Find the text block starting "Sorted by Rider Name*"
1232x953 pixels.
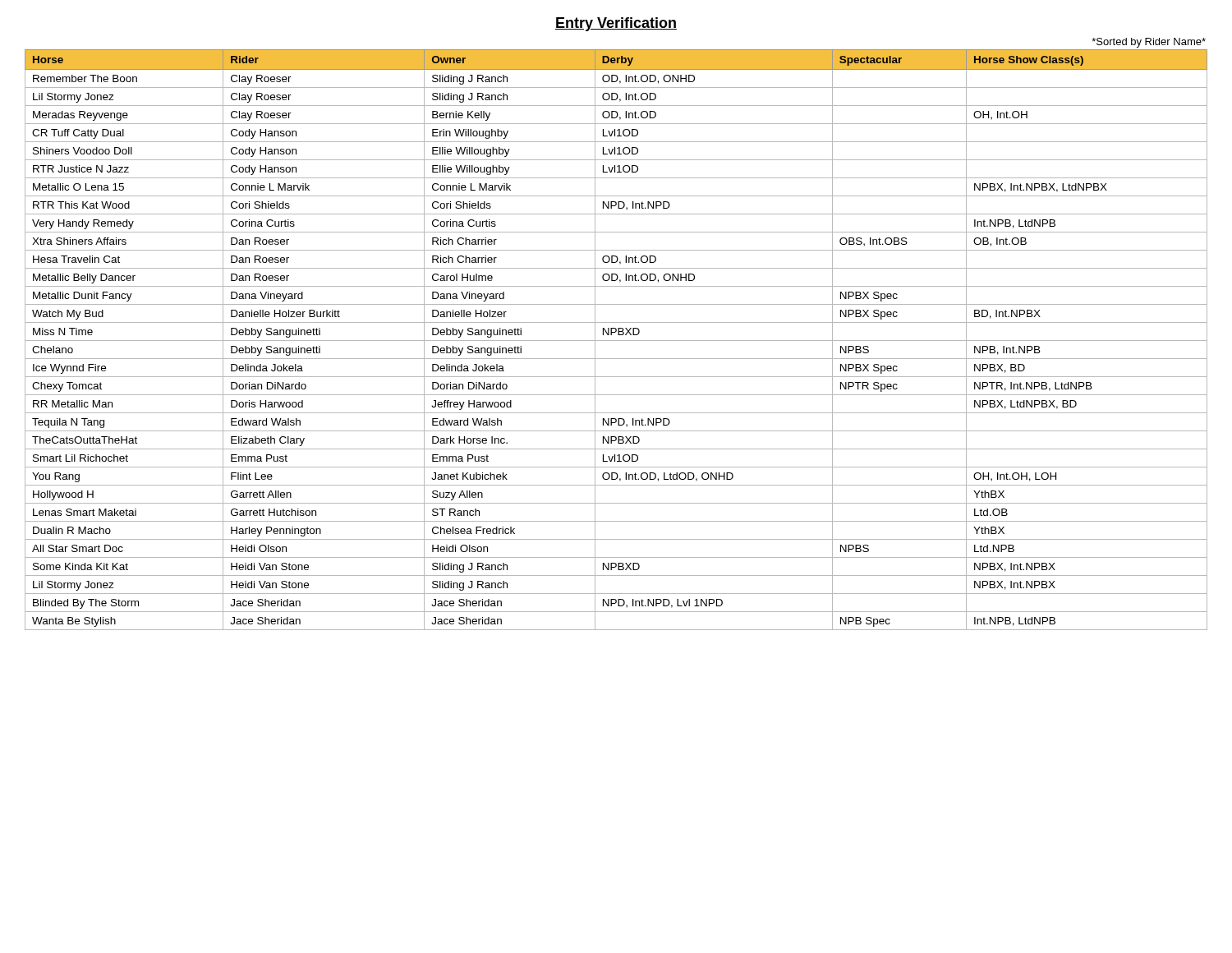tap(1149, 42)
